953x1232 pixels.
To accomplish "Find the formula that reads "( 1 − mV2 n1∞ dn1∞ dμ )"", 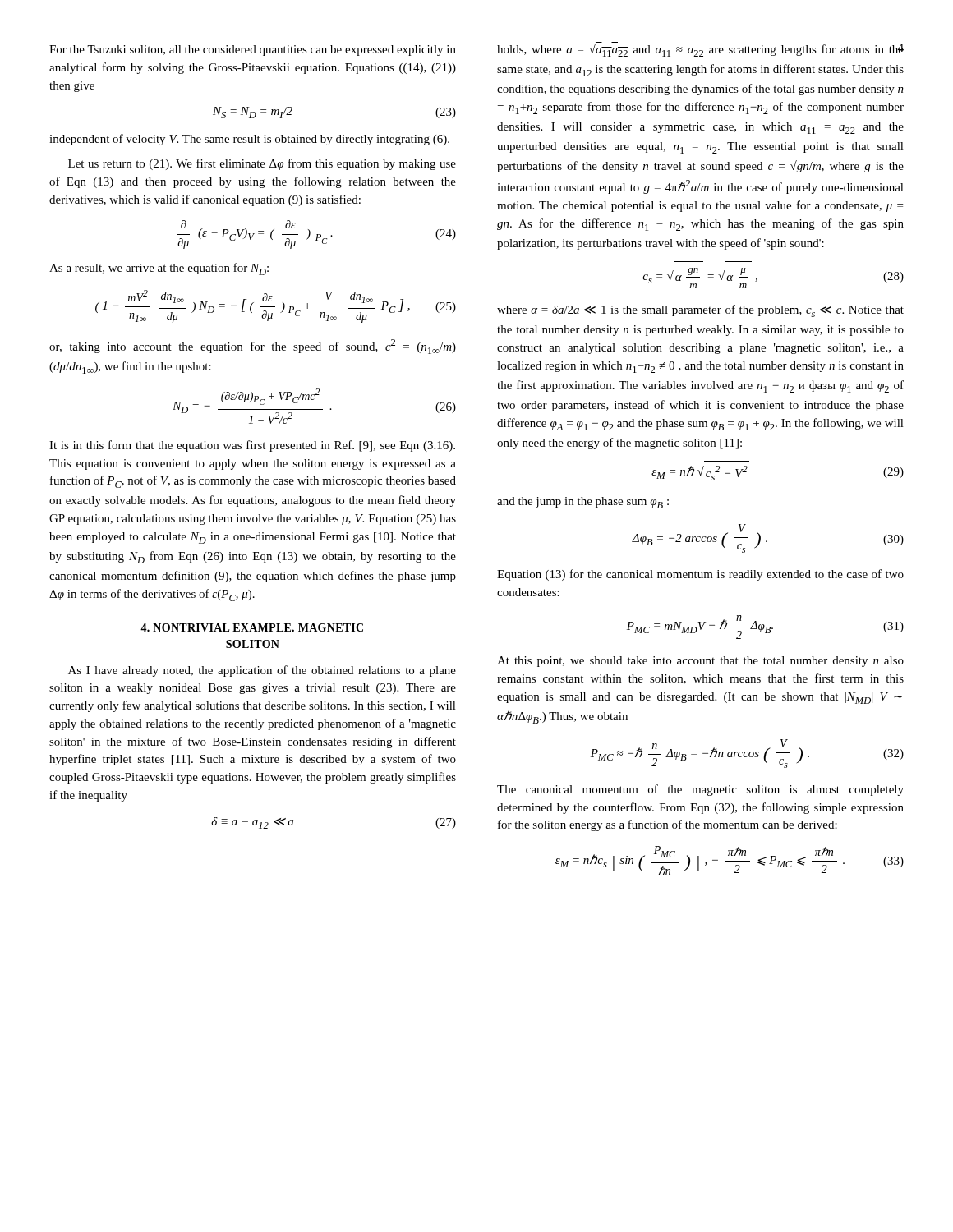I will (x=253, y=307).
